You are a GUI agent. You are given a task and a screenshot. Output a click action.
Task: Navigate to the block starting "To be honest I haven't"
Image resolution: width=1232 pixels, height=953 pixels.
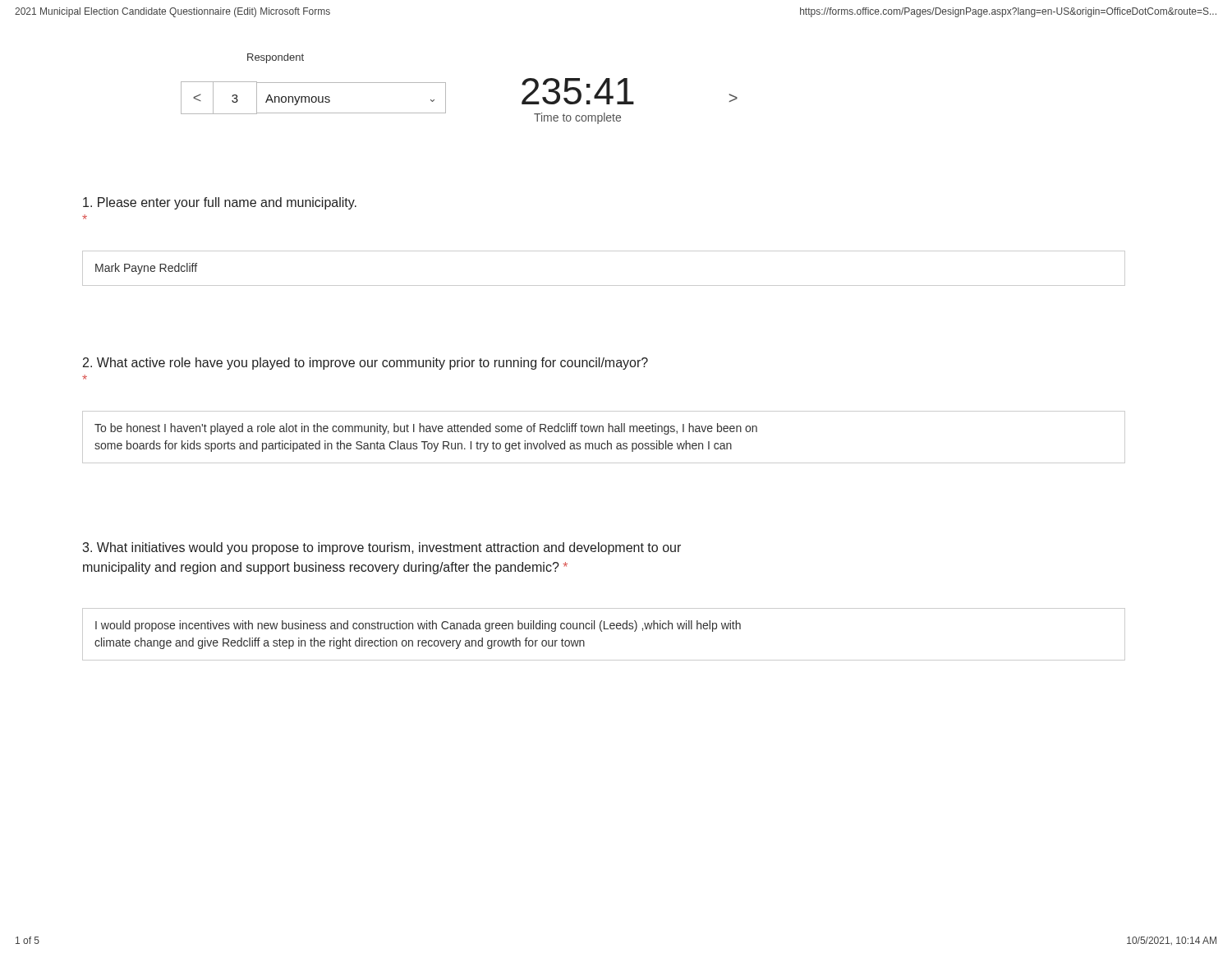604,437
